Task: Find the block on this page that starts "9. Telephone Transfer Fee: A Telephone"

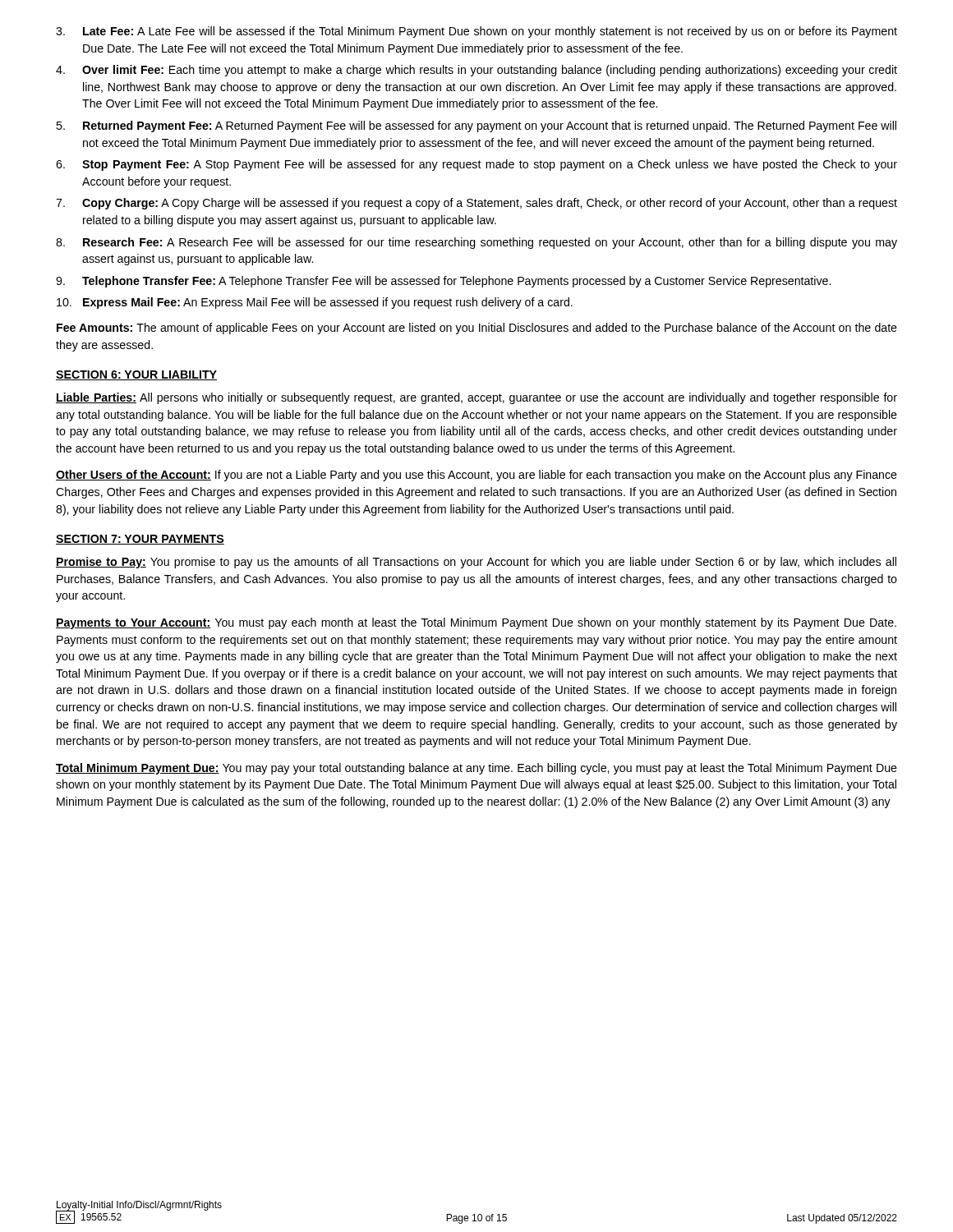Action: click(476, 281)
